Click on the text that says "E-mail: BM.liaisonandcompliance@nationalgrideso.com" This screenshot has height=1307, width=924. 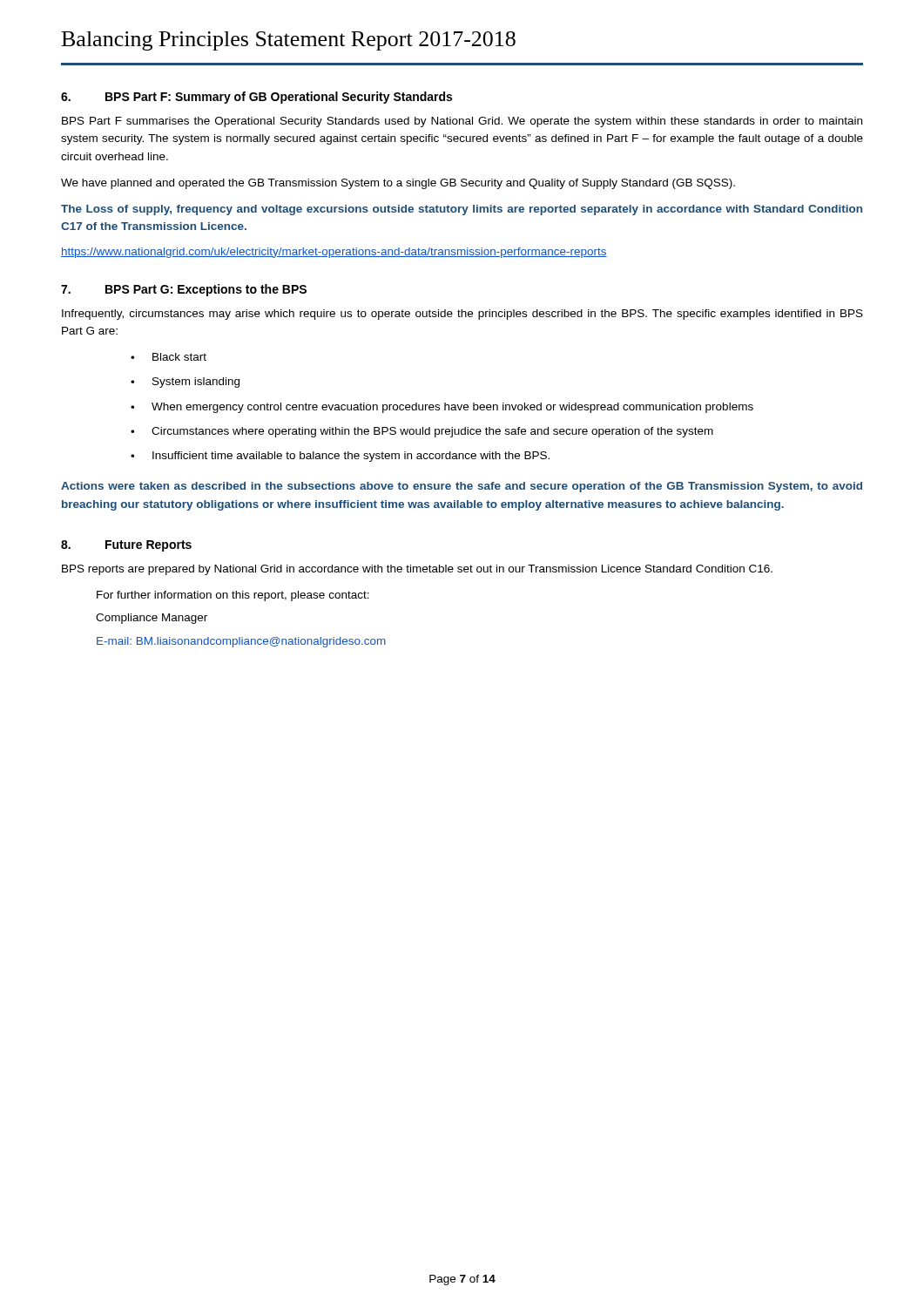[x=241, y=640]
